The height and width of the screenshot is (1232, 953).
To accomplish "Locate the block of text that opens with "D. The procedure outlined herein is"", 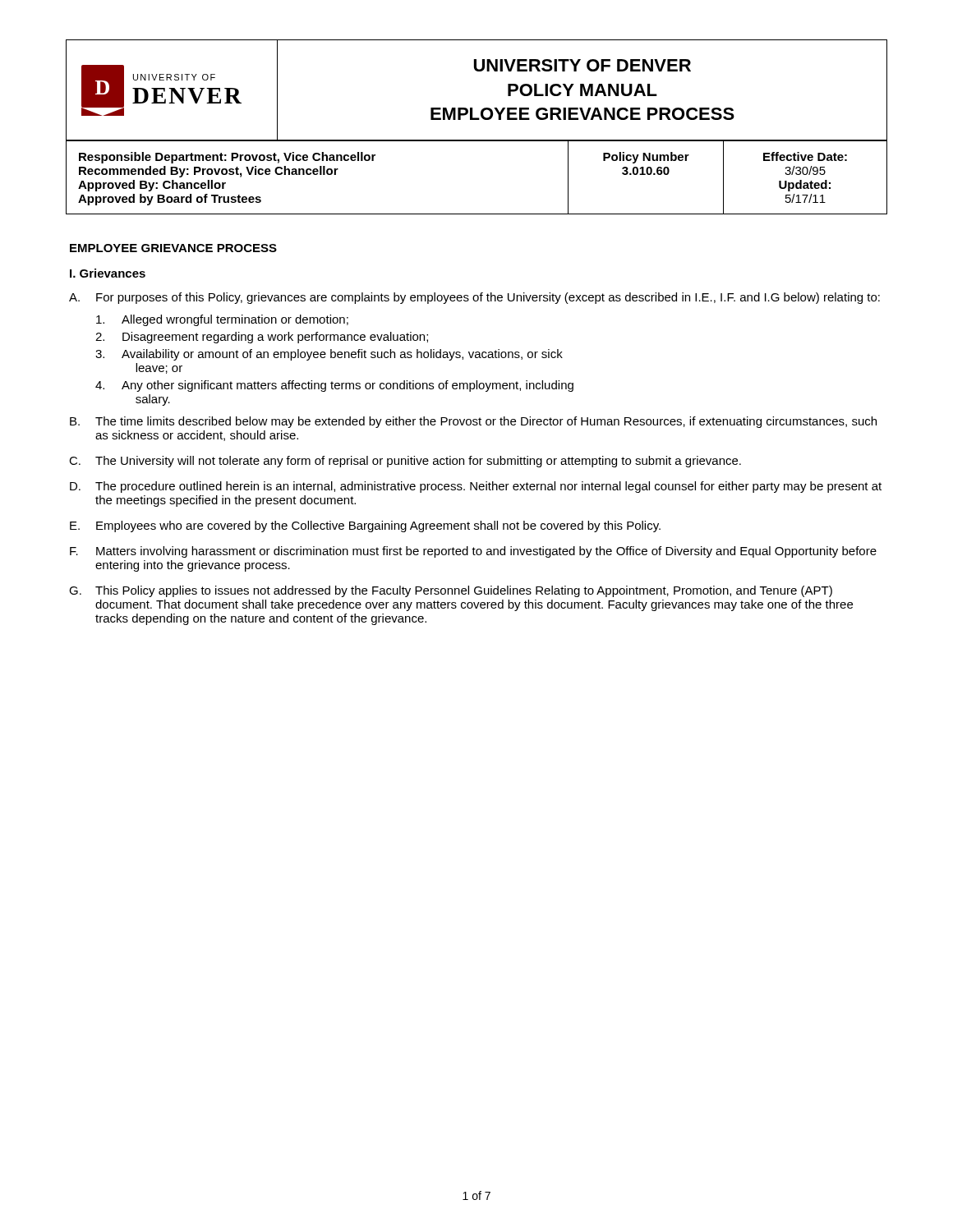I will [476, 493].
